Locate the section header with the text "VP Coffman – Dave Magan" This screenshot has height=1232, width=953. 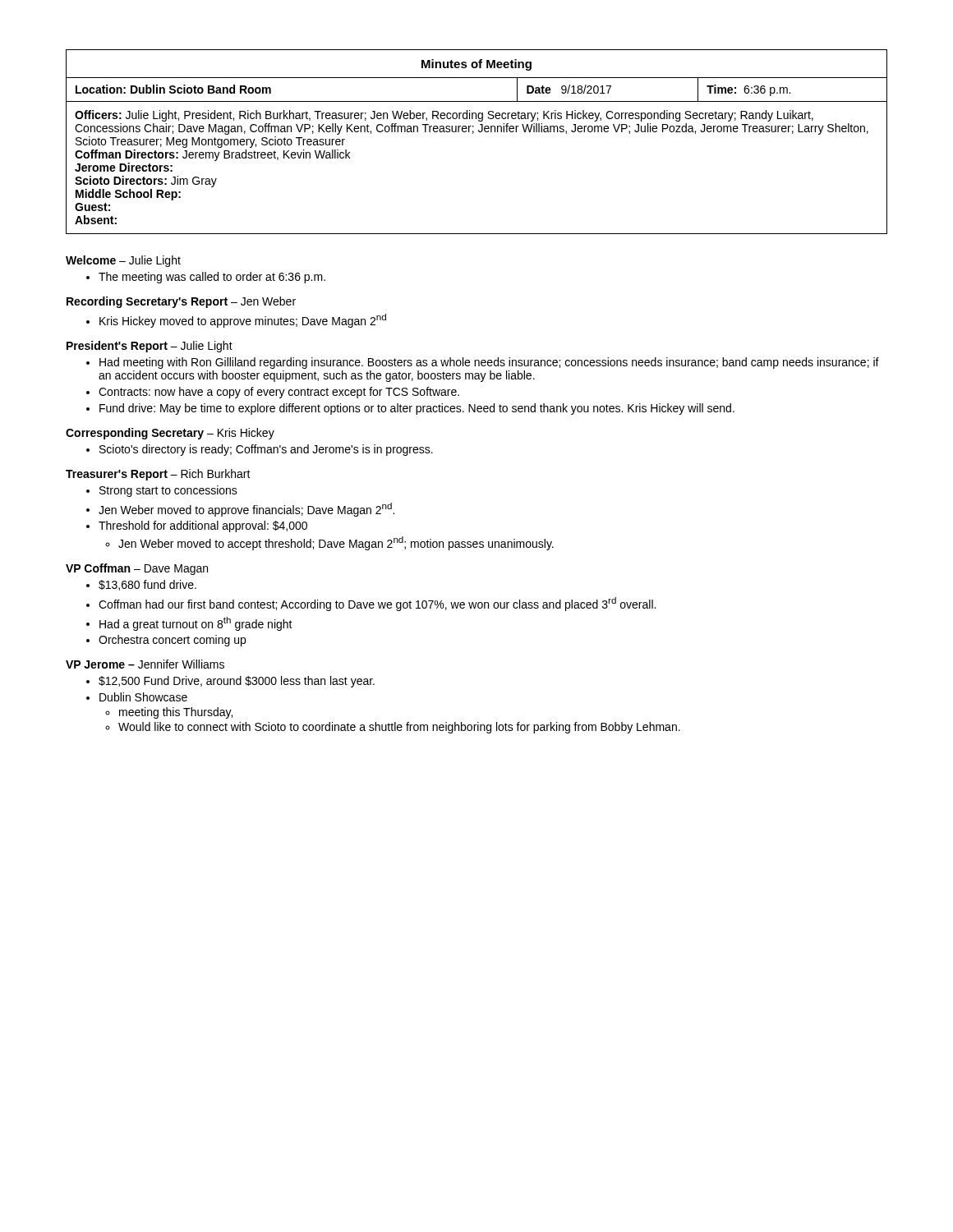pos(137,568)
